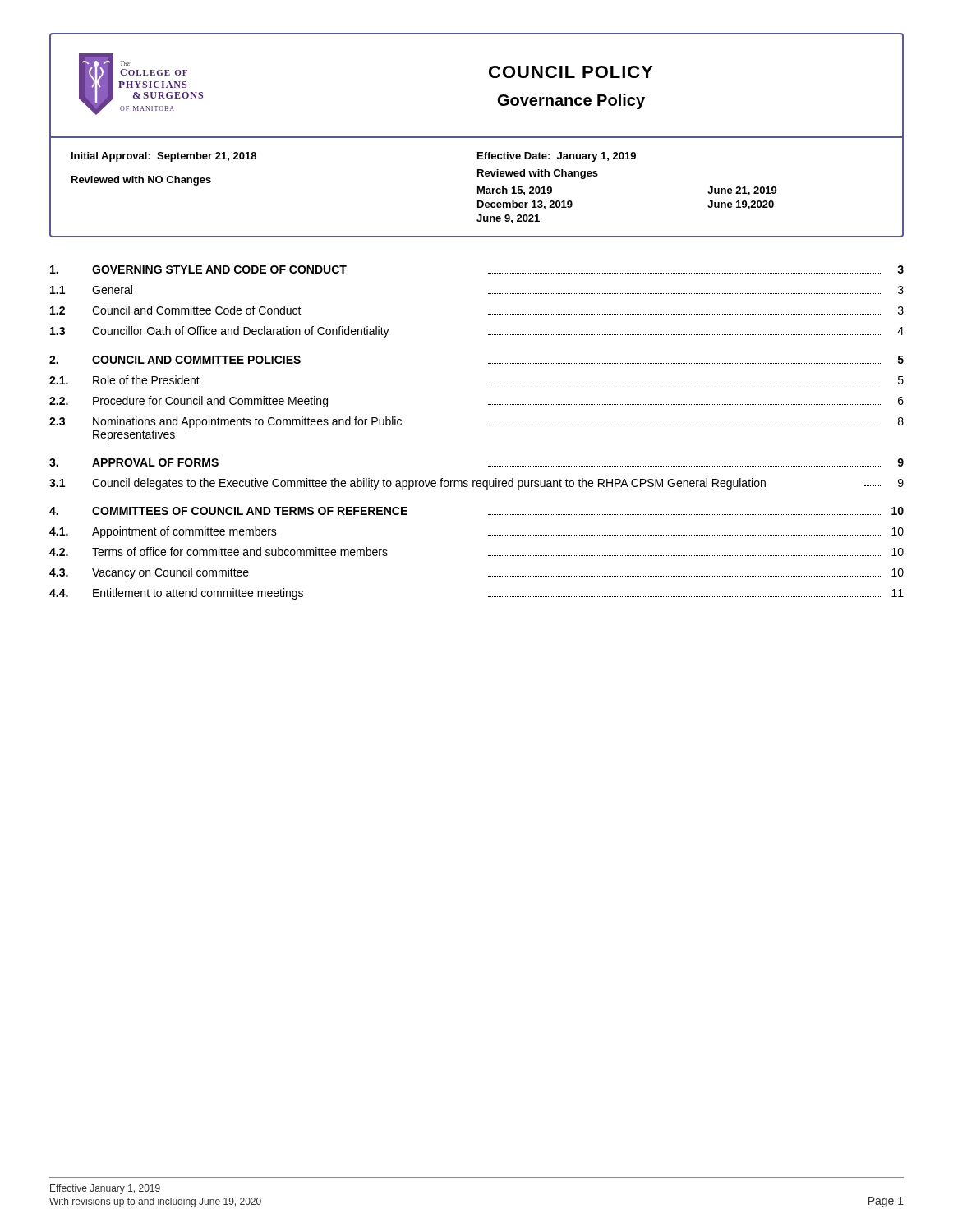Click on the list item containing "4. COMMITTEES OF COUNCIL AND"
This screenshot has height=1232, width=953.
tap(54, 510)
